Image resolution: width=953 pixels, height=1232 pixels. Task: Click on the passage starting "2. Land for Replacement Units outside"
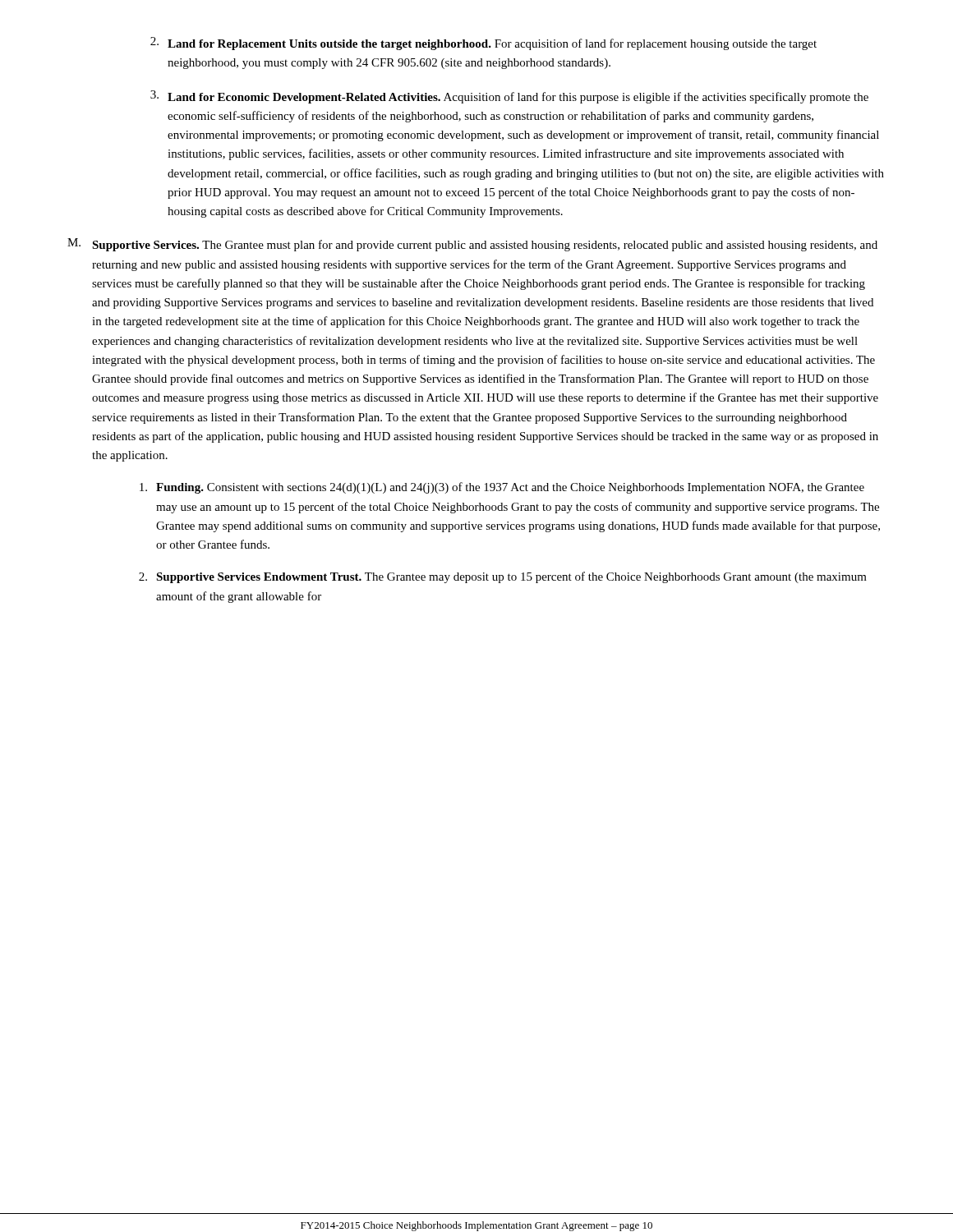pyautogui.click(x=501, y=54)
